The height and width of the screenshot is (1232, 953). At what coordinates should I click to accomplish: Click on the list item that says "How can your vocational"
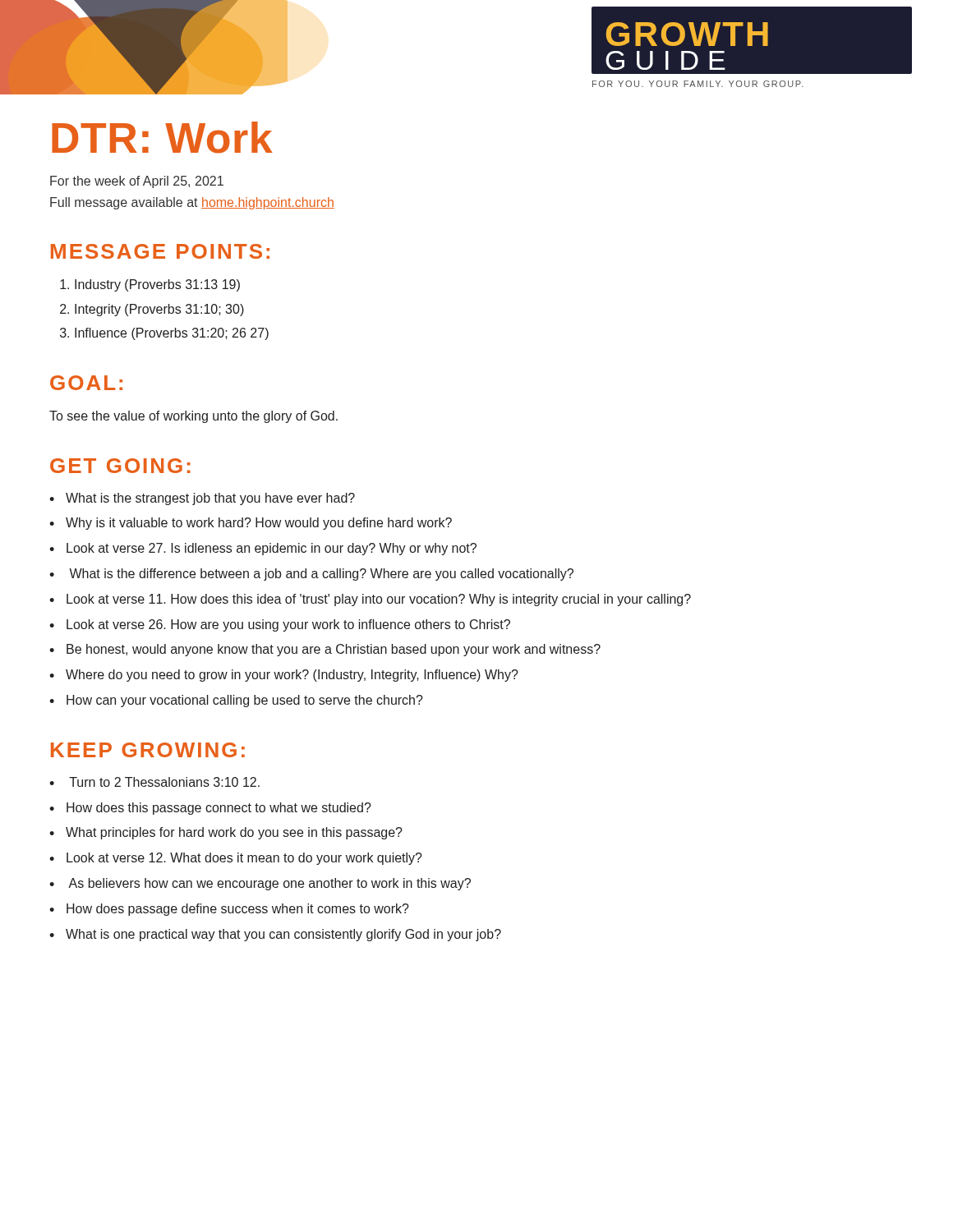[x=244, y=700]
